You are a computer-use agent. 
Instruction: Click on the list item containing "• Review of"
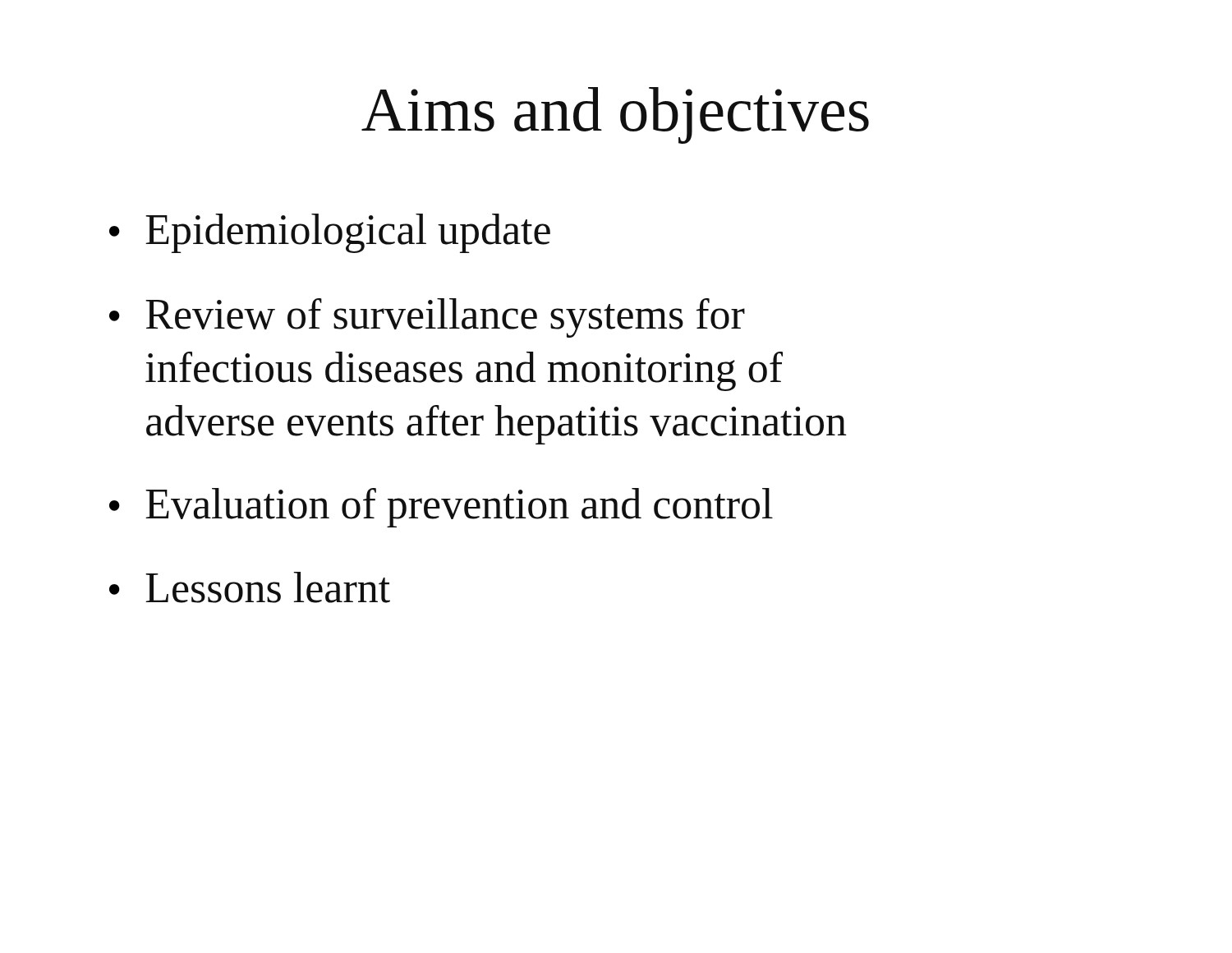point(477,367)
